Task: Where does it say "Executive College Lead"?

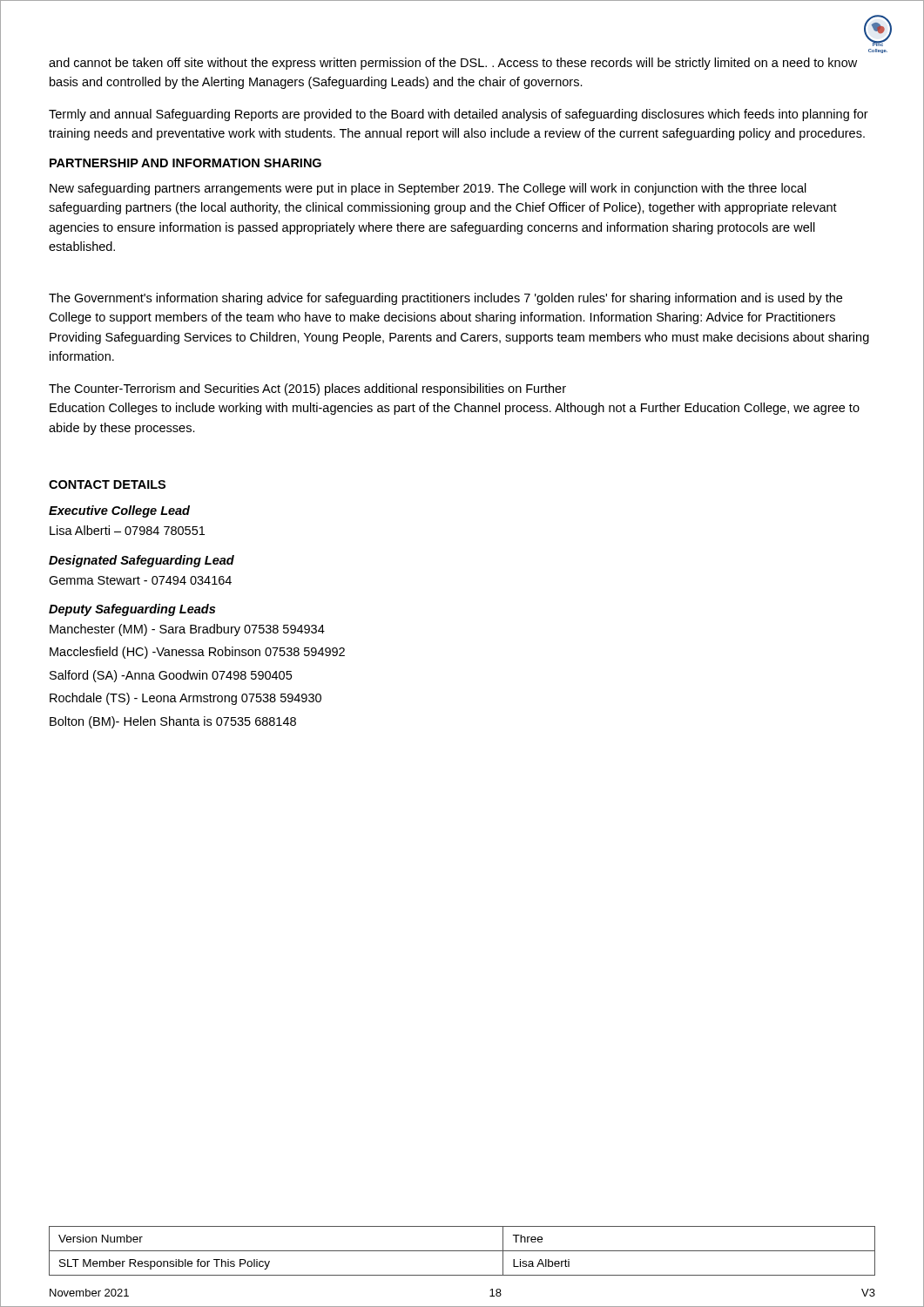Action: [119, 511]
